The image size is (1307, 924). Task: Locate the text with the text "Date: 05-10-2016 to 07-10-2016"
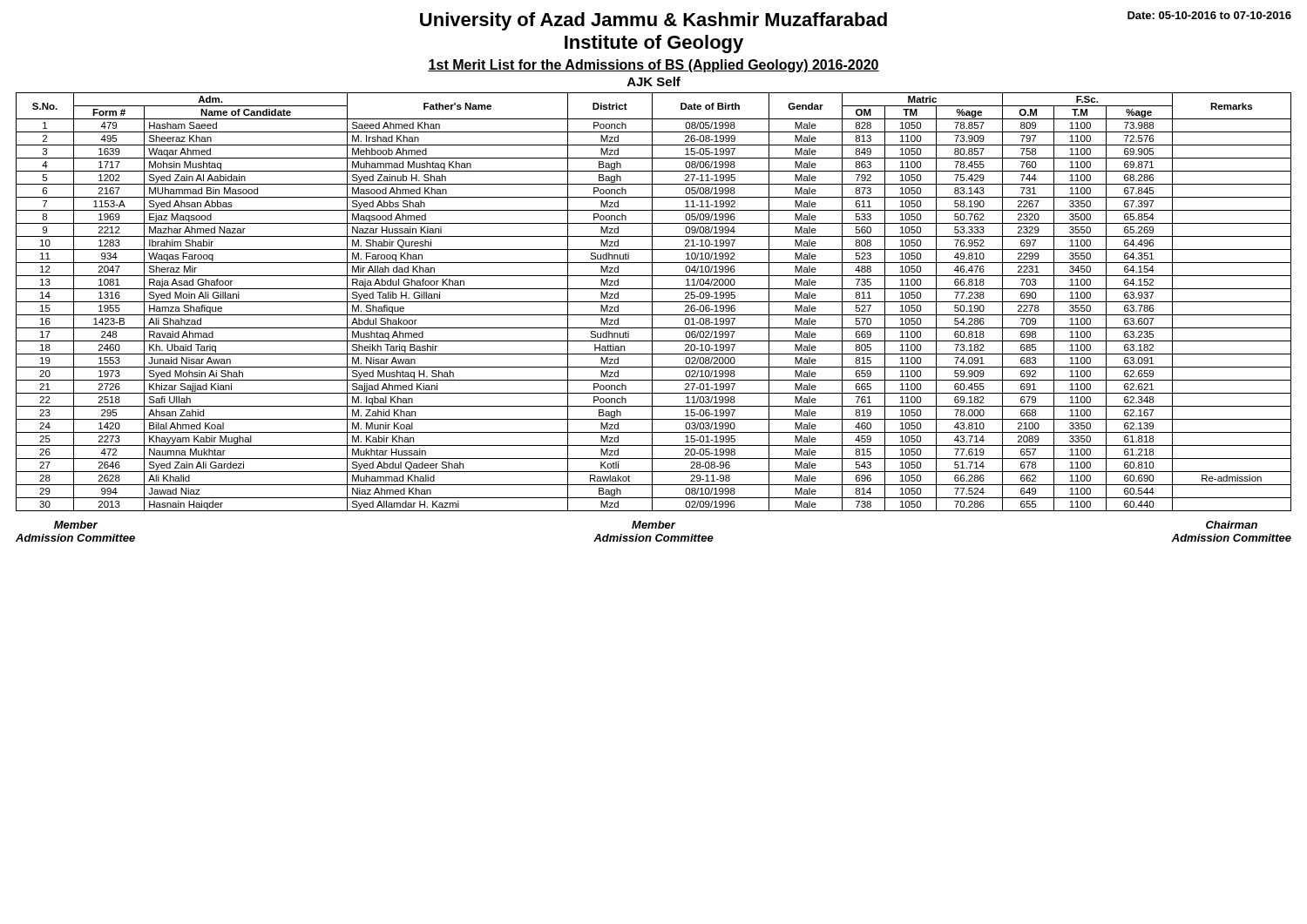pyautogui.click(x=1209, y=15)
